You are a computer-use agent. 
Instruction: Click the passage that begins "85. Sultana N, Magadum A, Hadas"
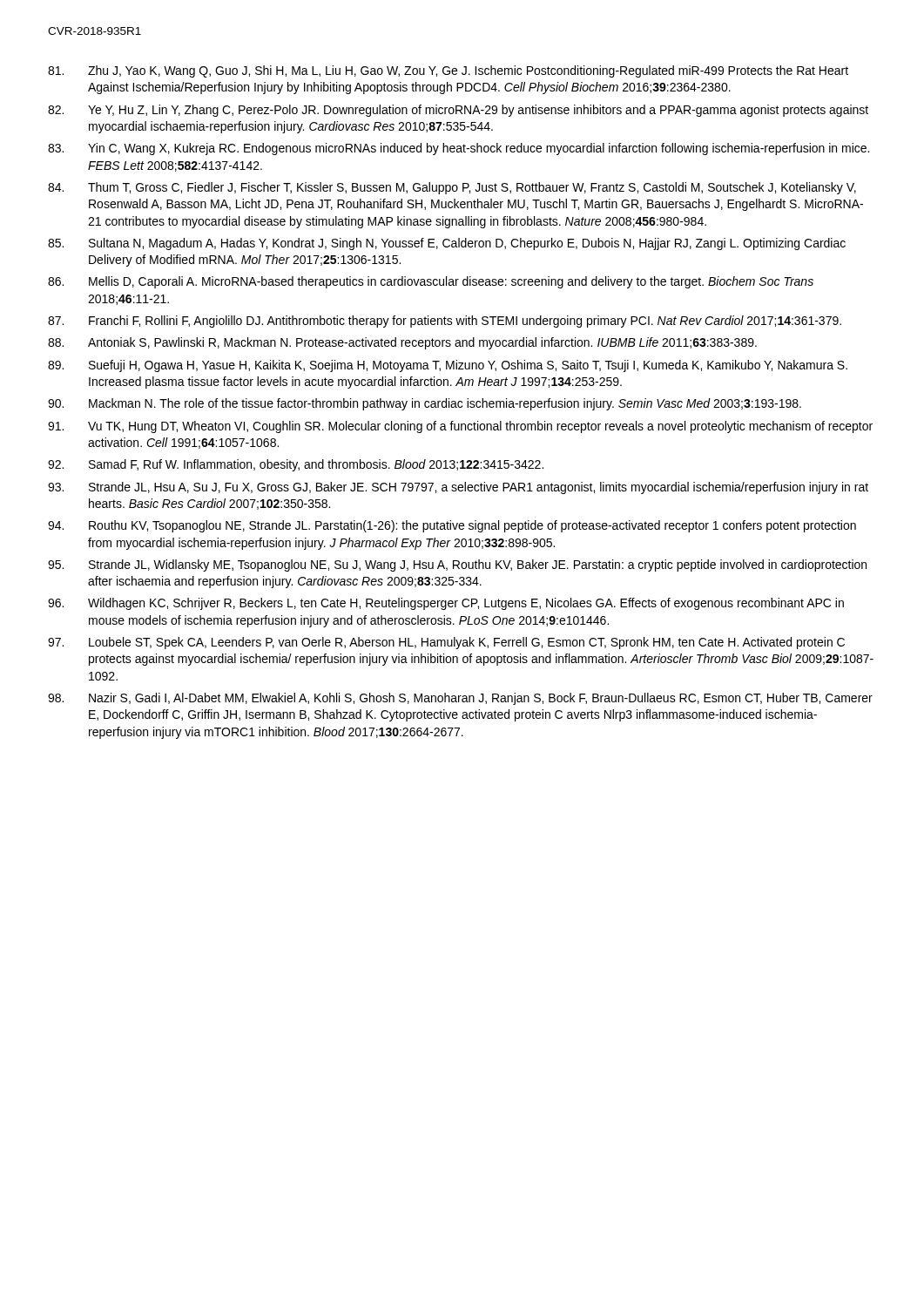[462, 252]
